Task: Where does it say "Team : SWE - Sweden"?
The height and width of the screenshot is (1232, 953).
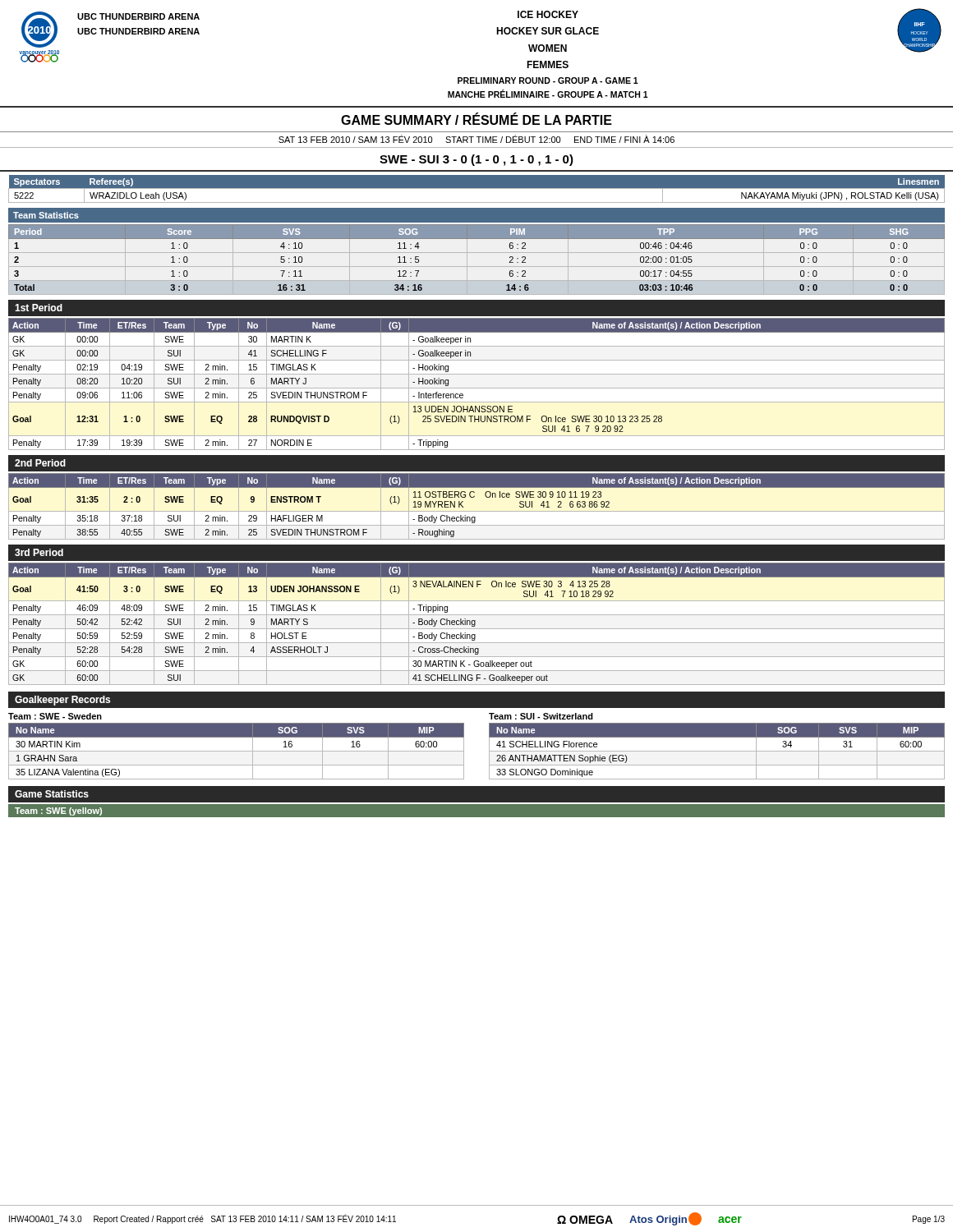Action: [x=55, y=716]
